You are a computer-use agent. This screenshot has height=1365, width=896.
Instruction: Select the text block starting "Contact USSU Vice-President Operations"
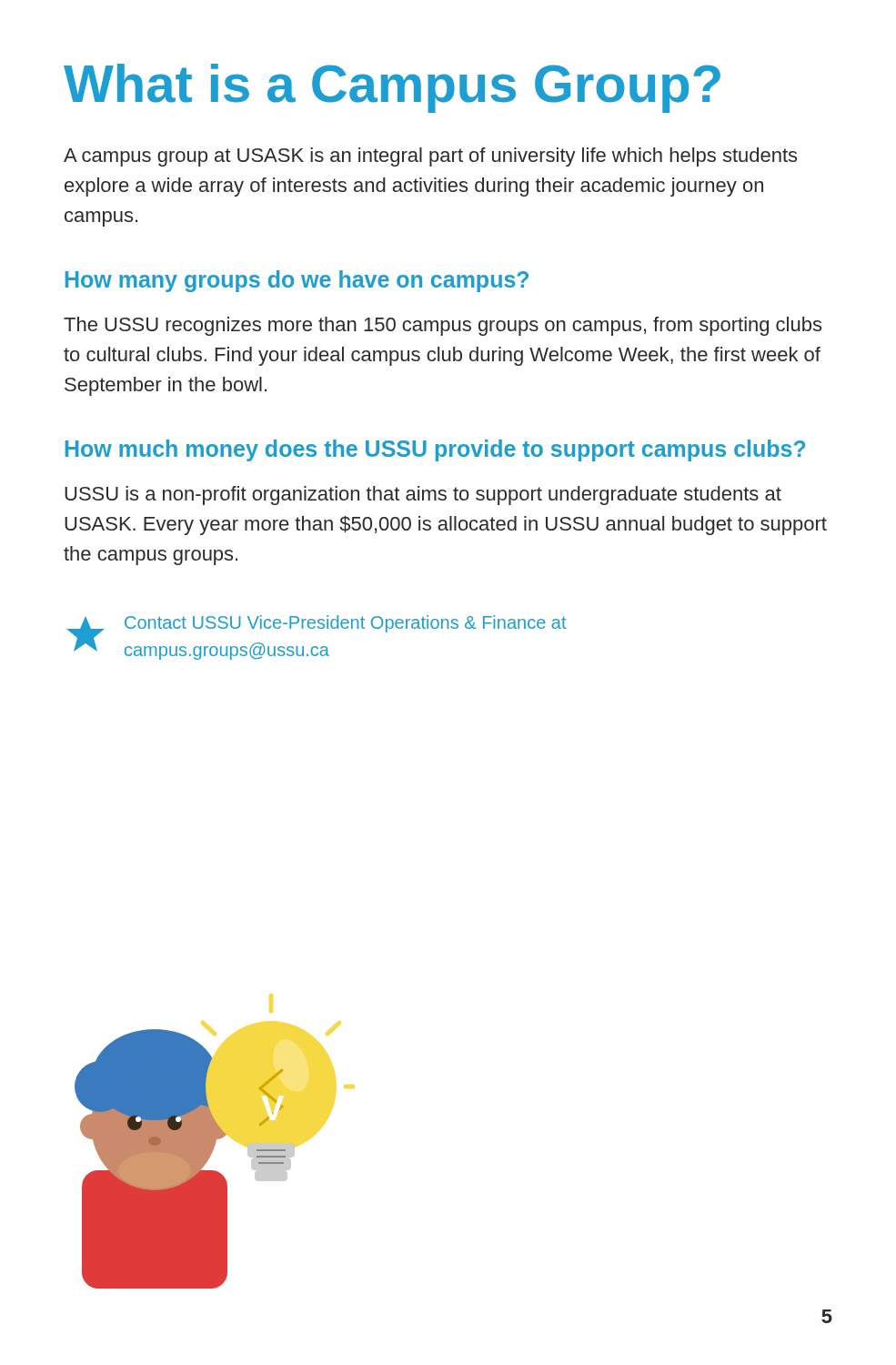448,634
